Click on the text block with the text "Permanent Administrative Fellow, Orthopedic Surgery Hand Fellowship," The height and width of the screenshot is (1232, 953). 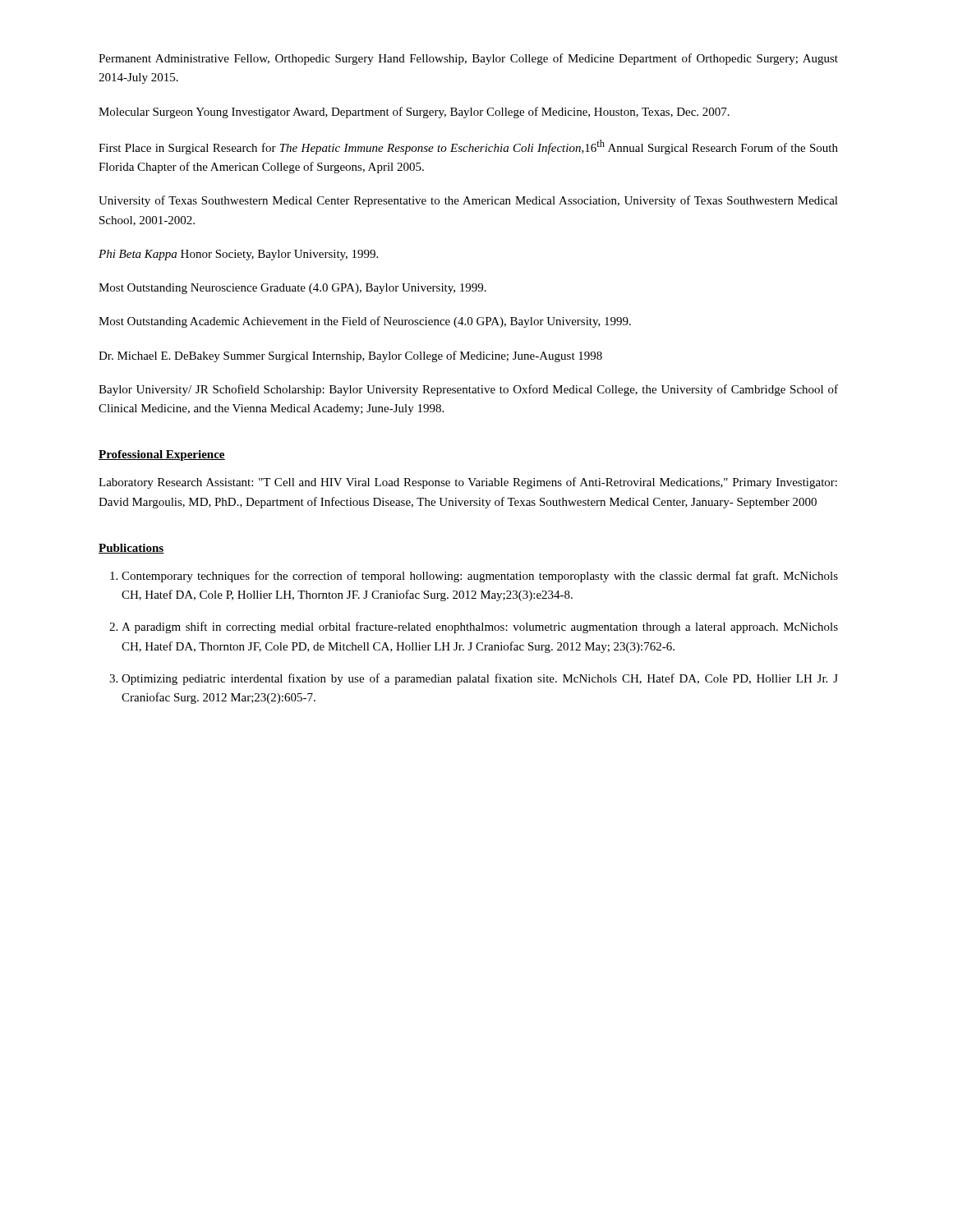468,68
